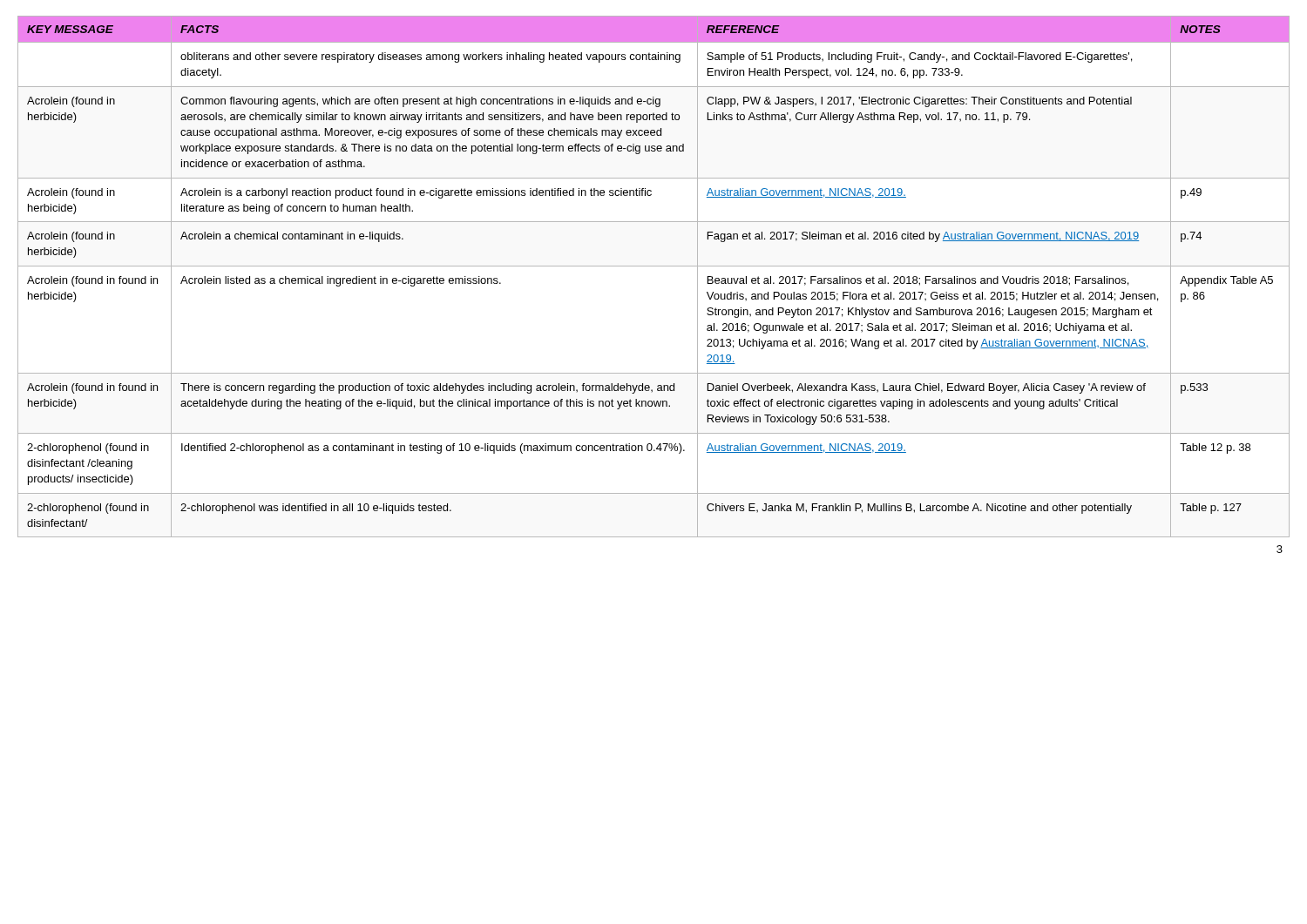Screen dimensions: 924x1307
Task: Find the table
Action: pos(654,277)
